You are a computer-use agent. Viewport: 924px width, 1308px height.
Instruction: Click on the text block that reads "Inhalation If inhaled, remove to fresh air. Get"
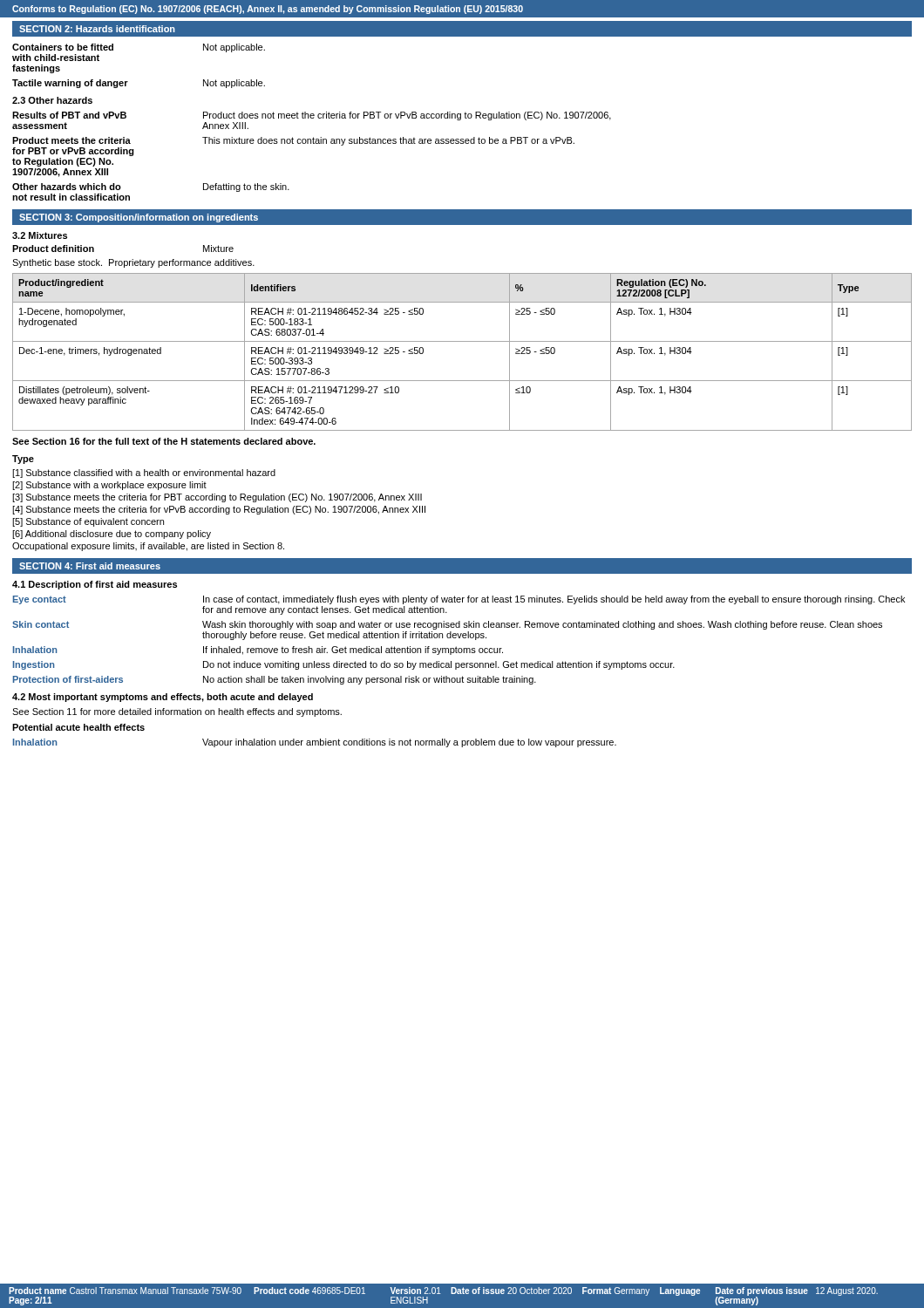pos(258,650)
